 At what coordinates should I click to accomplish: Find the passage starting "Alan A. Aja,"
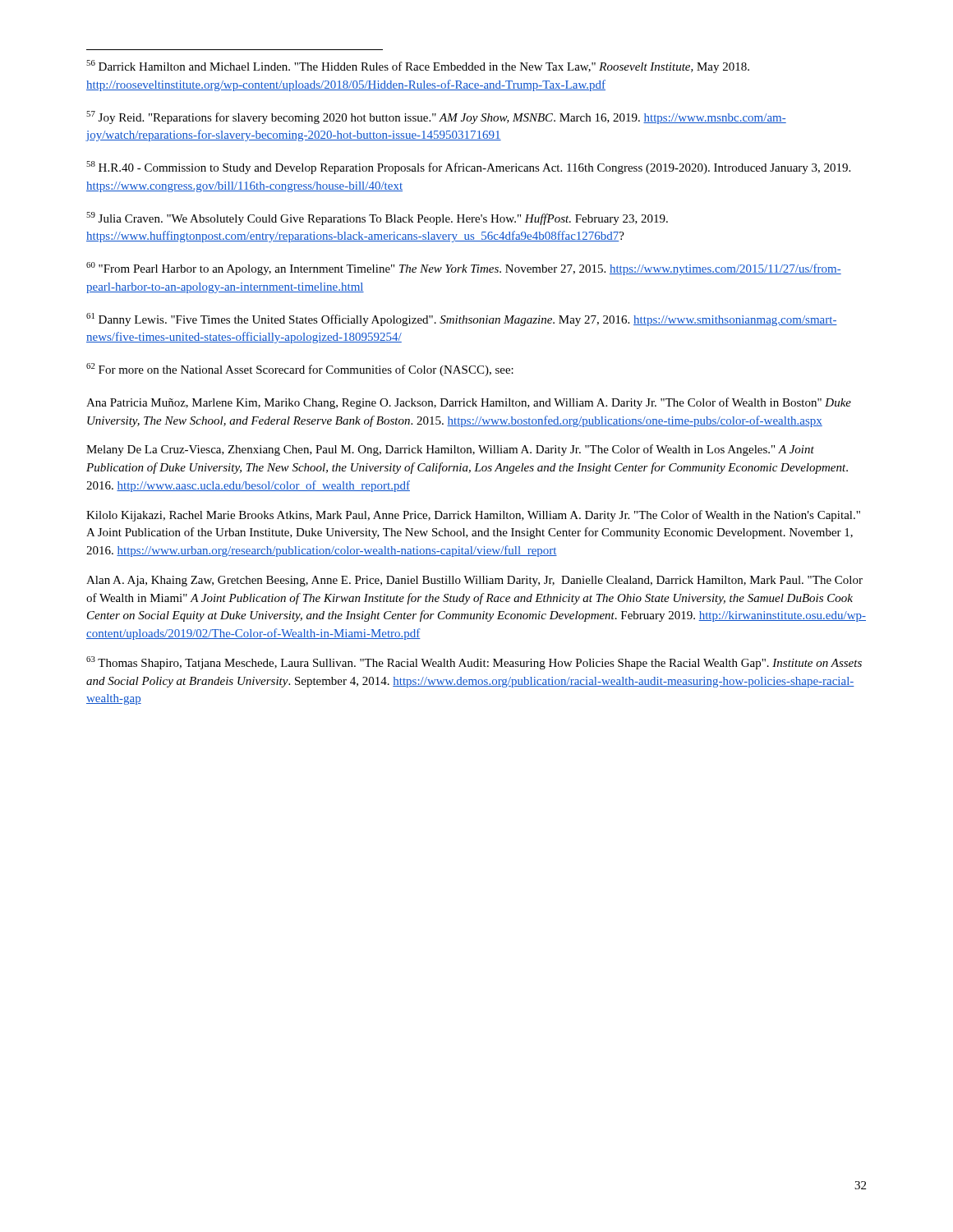tap(476, 607)
